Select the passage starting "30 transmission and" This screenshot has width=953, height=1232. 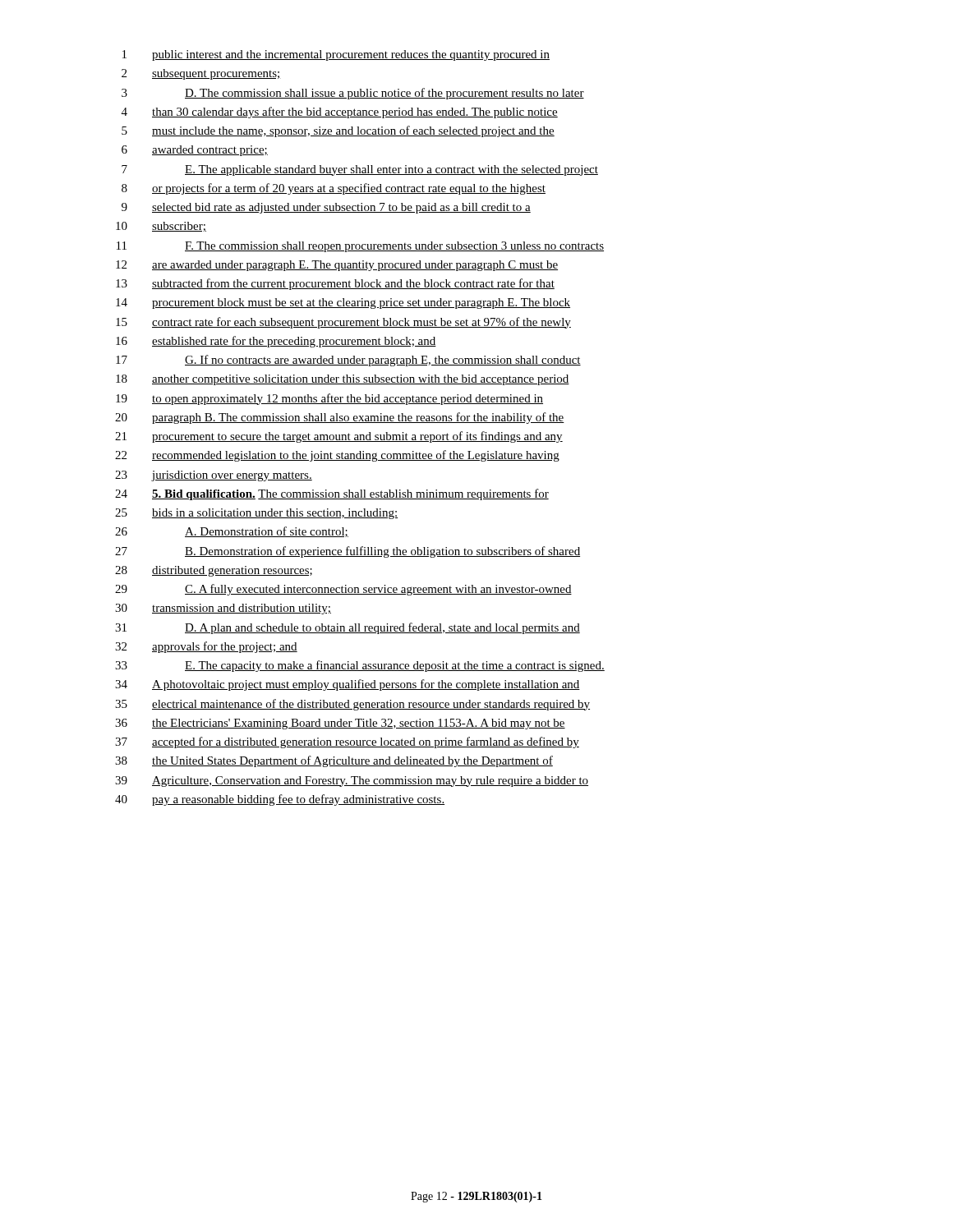coord(223,609)
